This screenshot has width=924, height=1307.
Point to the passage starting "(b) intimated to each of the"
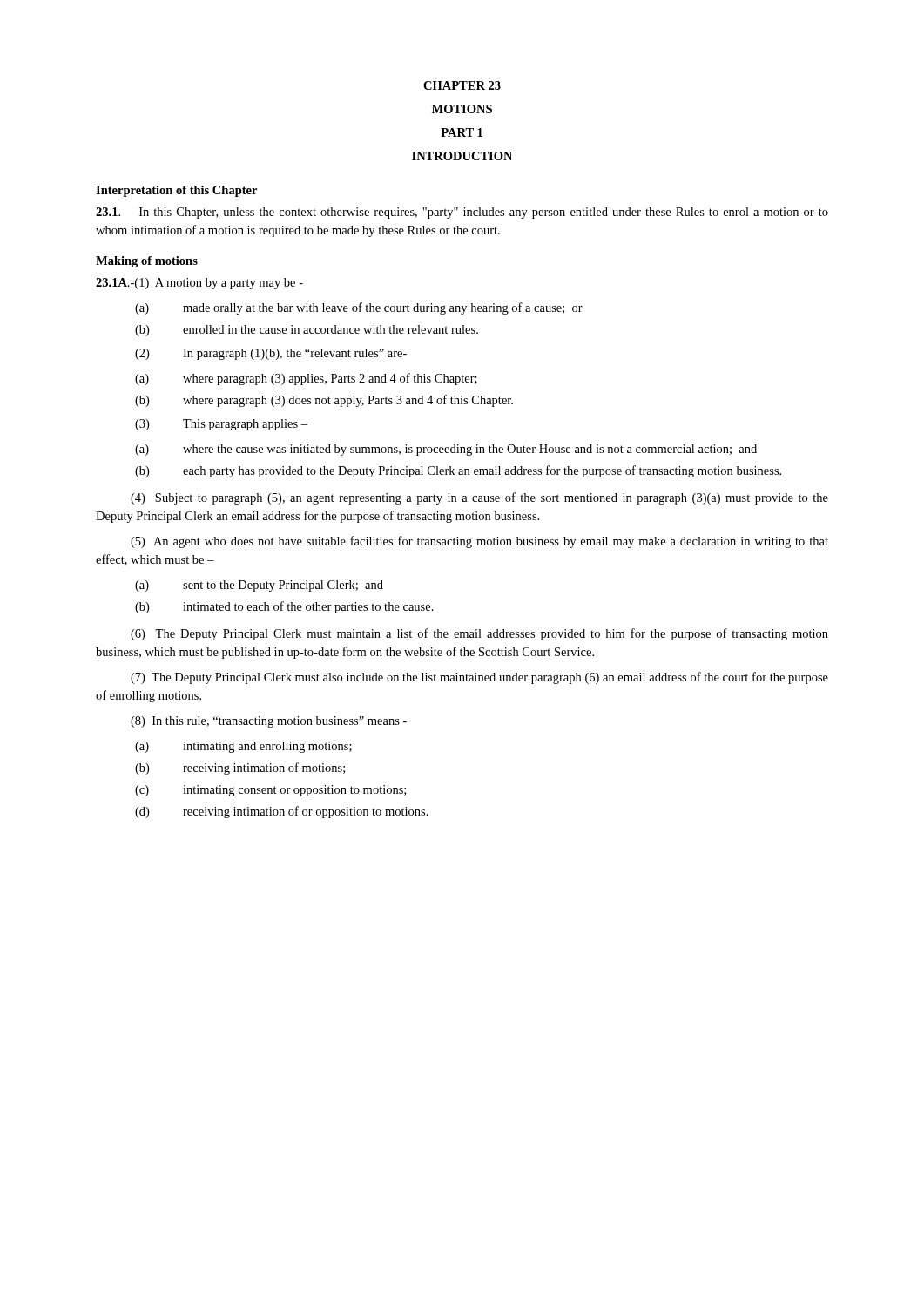[x=284, y=607]
